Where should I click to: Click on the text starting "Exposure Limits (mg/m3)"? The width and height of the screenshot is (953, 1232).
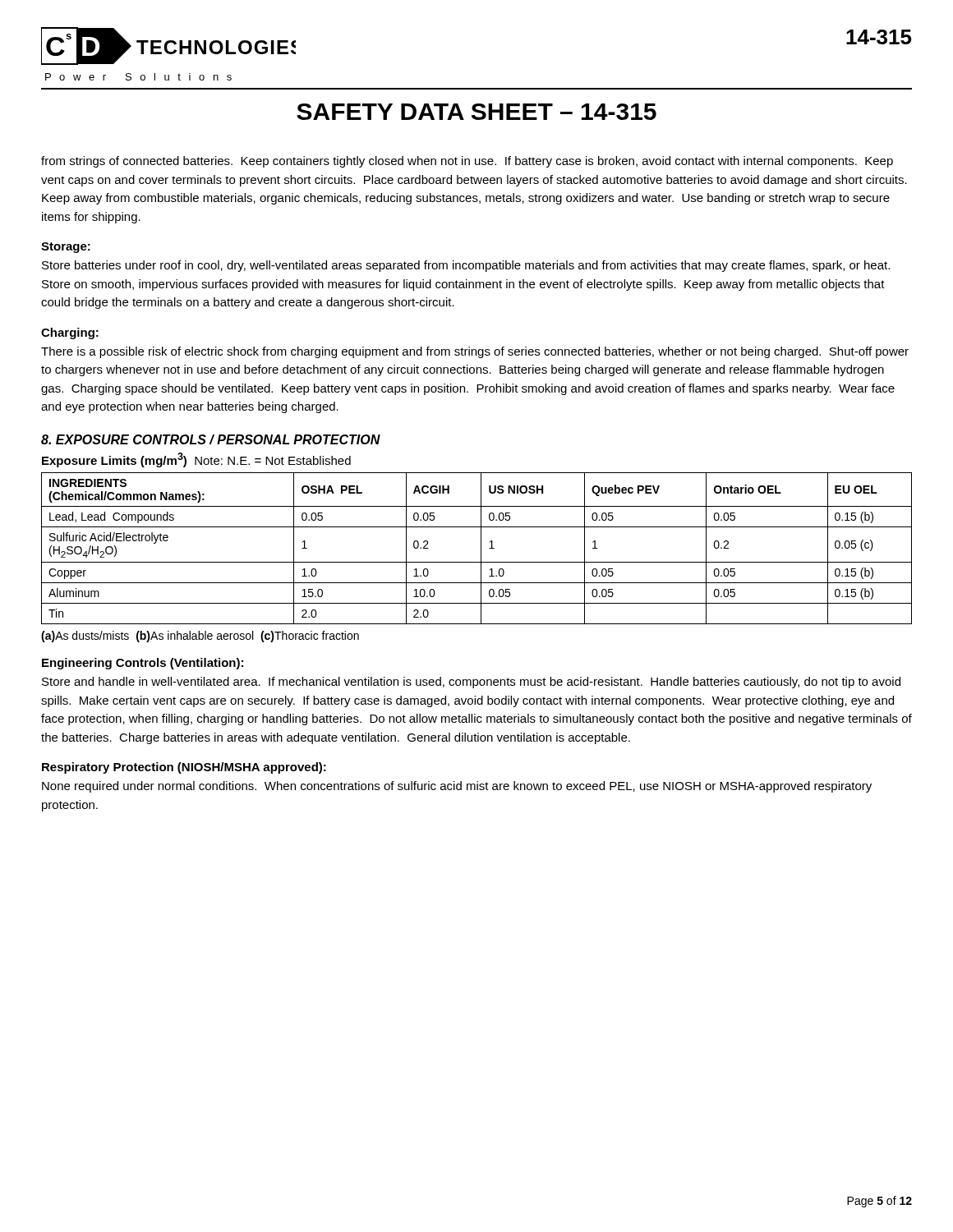tap(196, 459)
